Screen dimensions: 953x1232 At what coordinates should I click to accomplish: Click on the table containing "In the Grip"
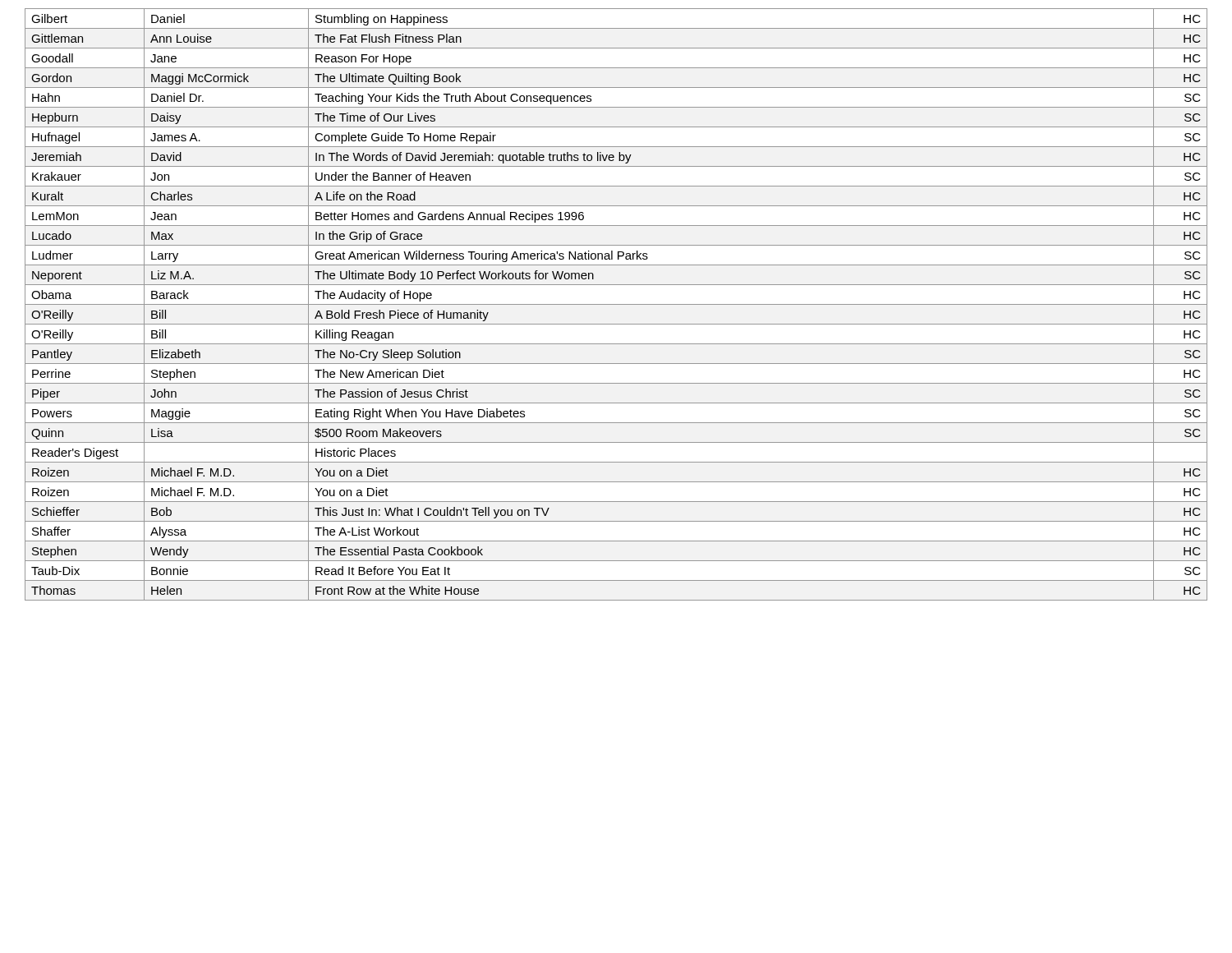pyautogui.click(x=616, y=304)
